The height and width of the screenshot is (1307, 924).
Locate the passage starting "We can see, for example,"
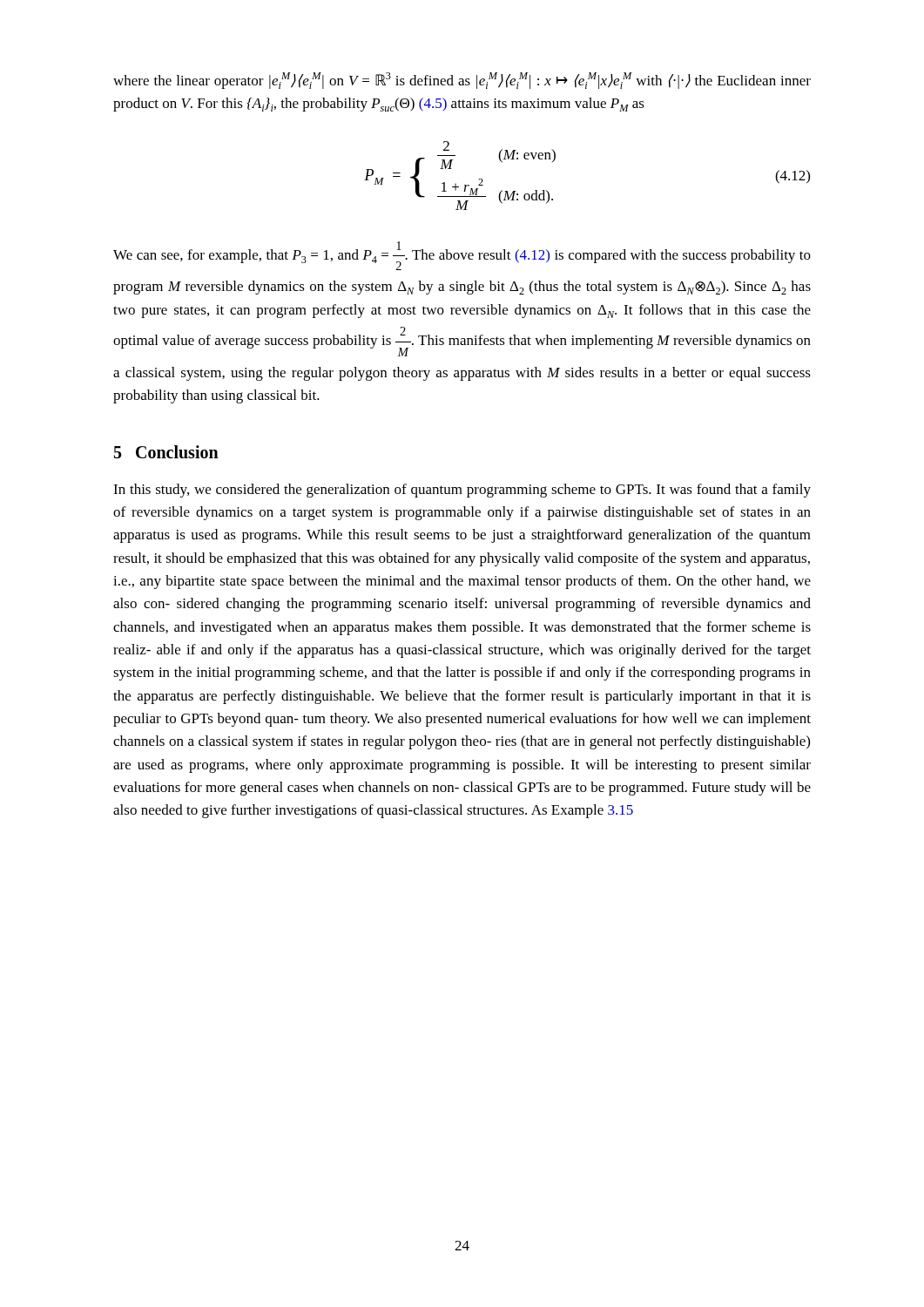[x=462, y=320]
